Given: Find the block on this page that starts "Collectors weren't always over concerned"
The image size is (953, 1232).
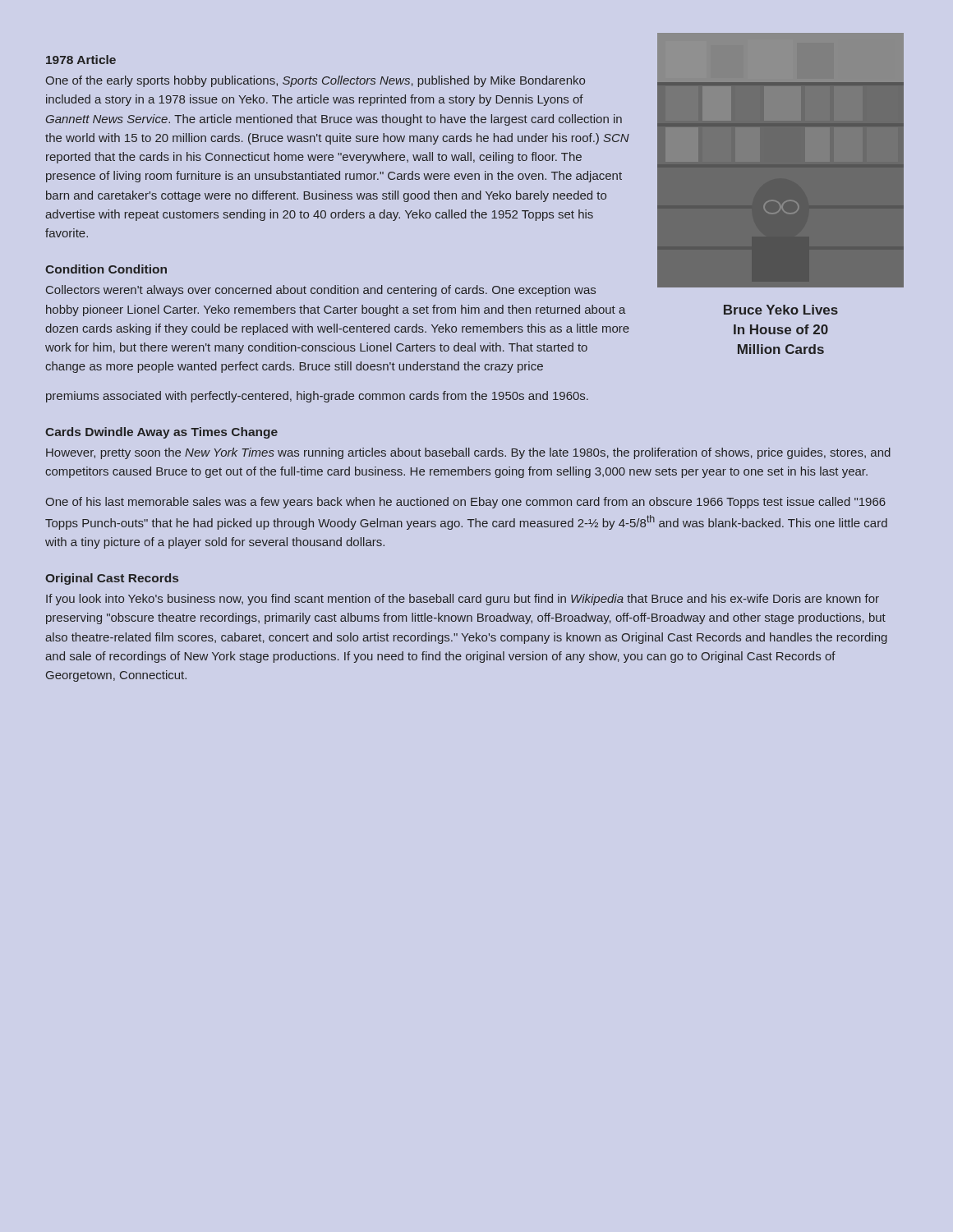Looking at the screenshot, I should [337, 328].
